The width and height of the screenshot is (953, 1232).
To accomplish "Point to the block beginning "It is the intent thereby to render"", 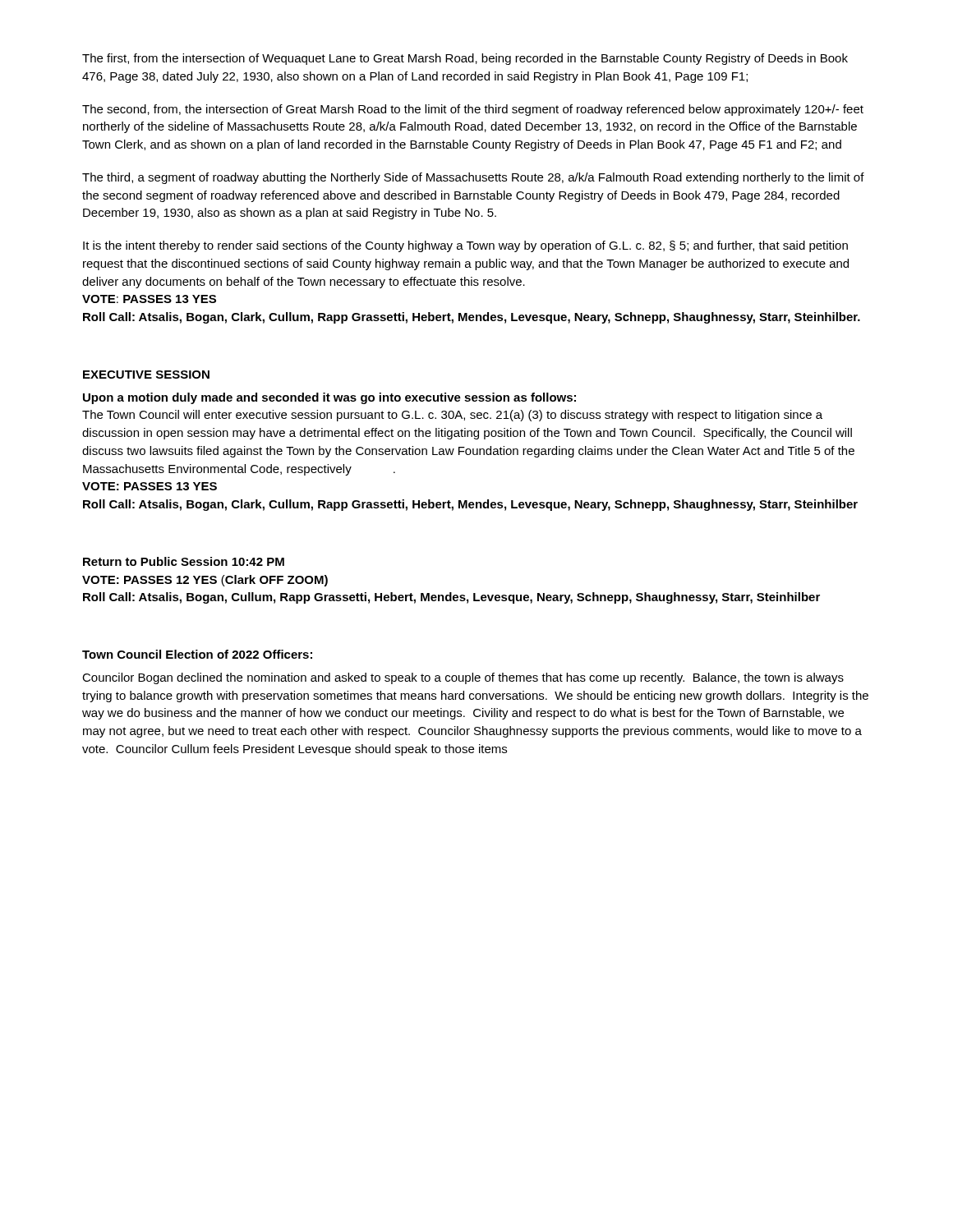I will (471, 281).
